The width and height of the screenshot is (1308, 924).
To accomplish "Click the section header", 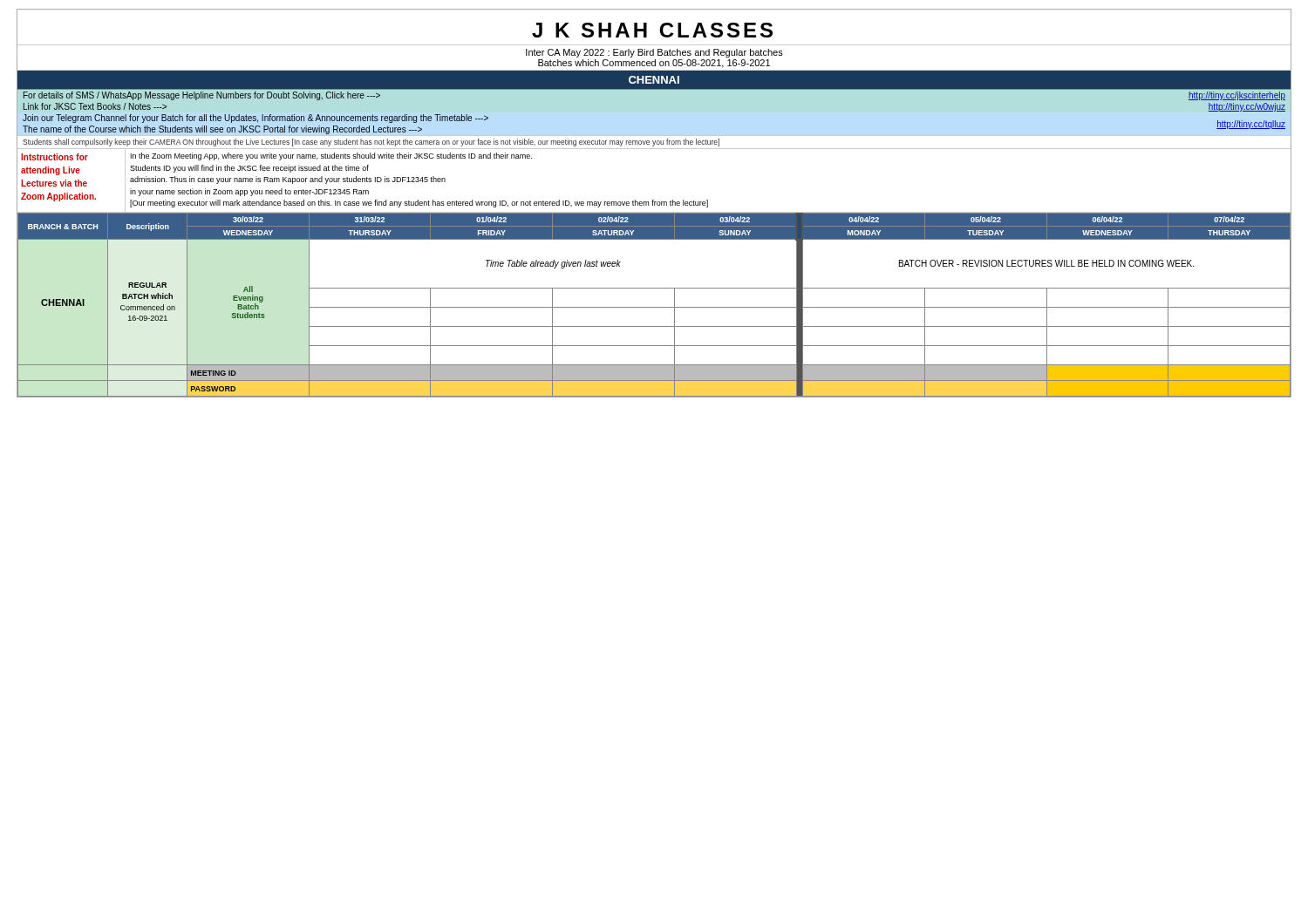I will pyautogui.click(x=654, y=80).
